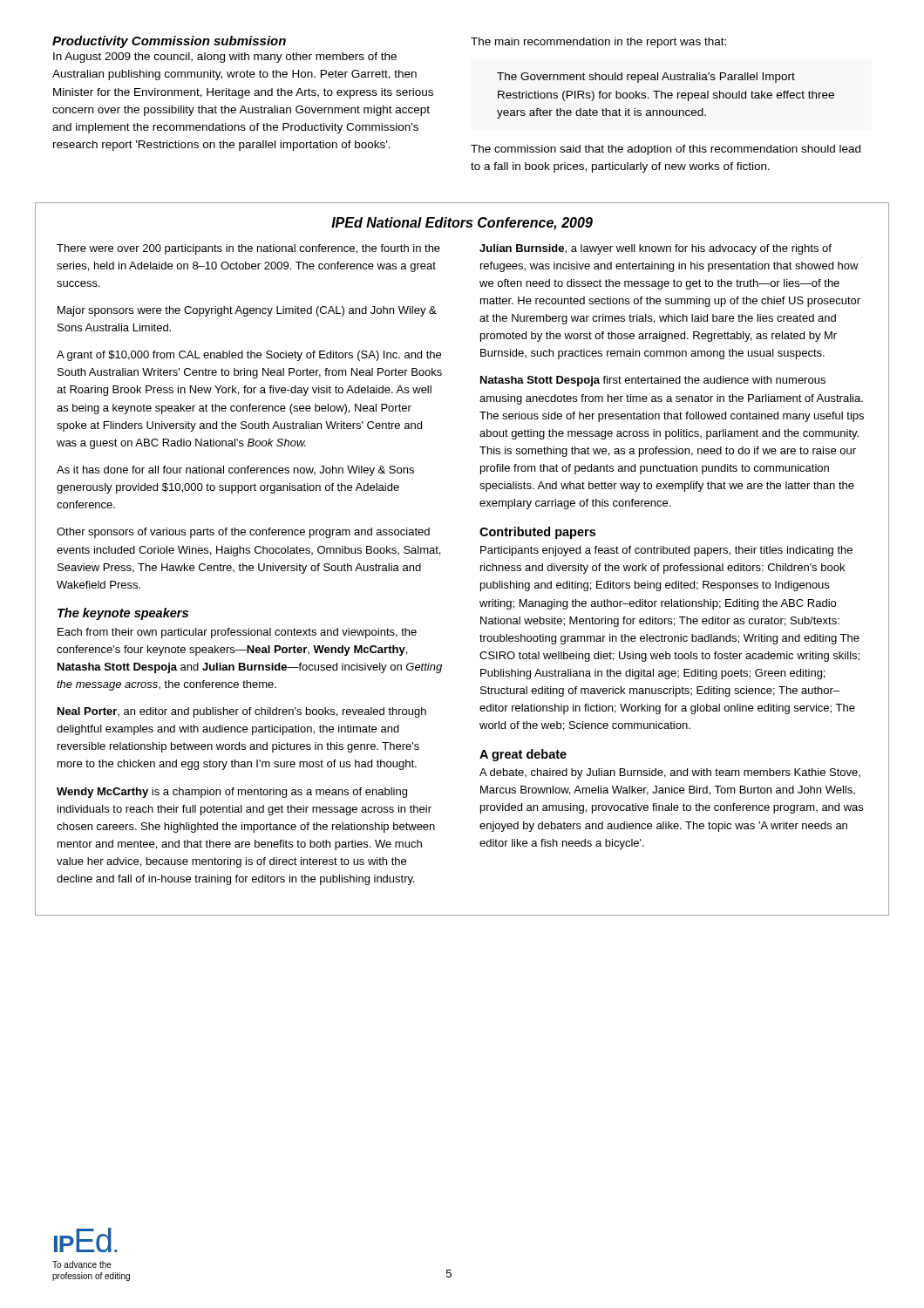The image size is (924, 1308).
Task: Point to the region starting "Participants enjoyed a feast of"
Action: [673, 638]
